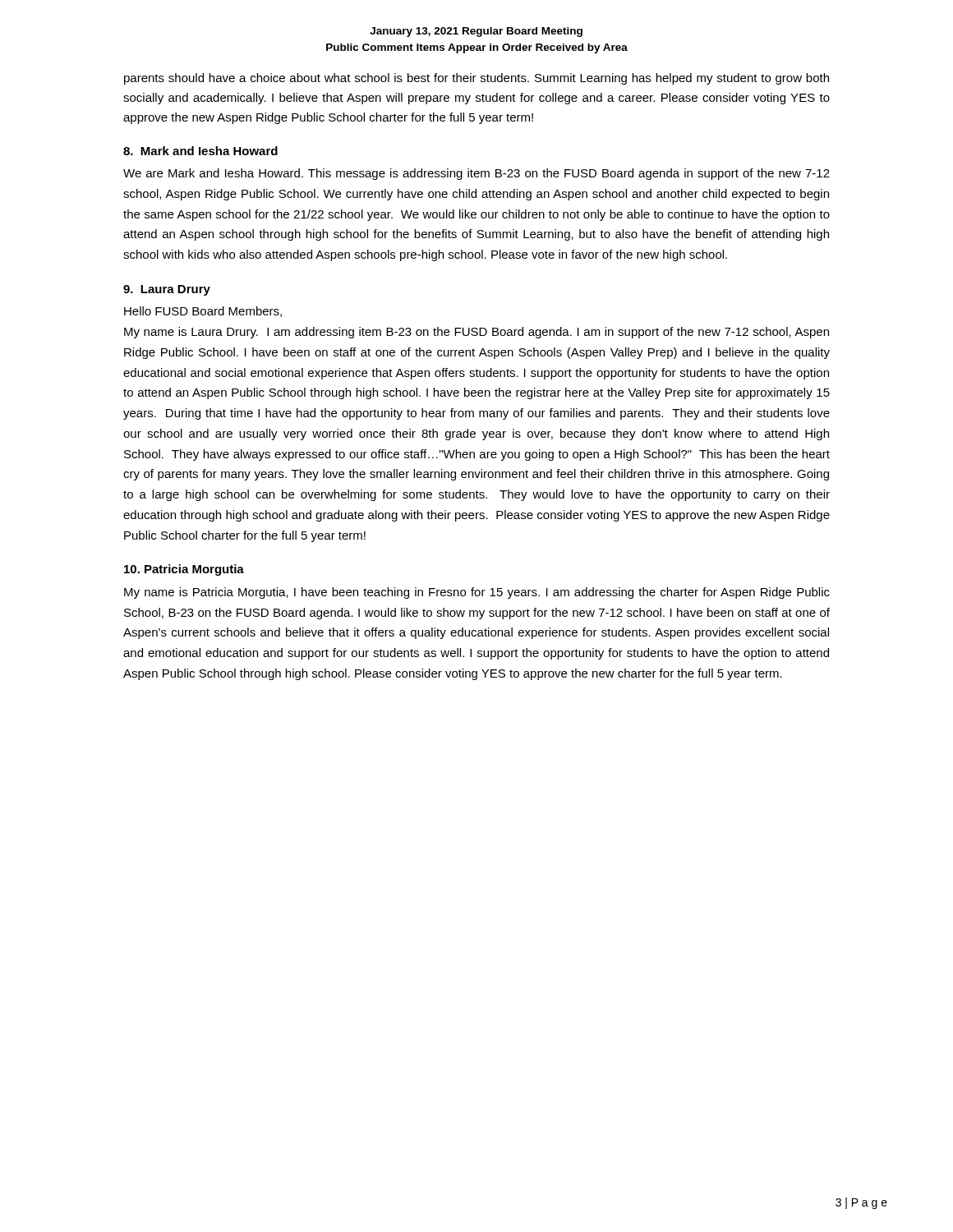This screenshot has width=953, height=1232.
Task: Select the text starting "parents should have"
Action: (476, 97)
